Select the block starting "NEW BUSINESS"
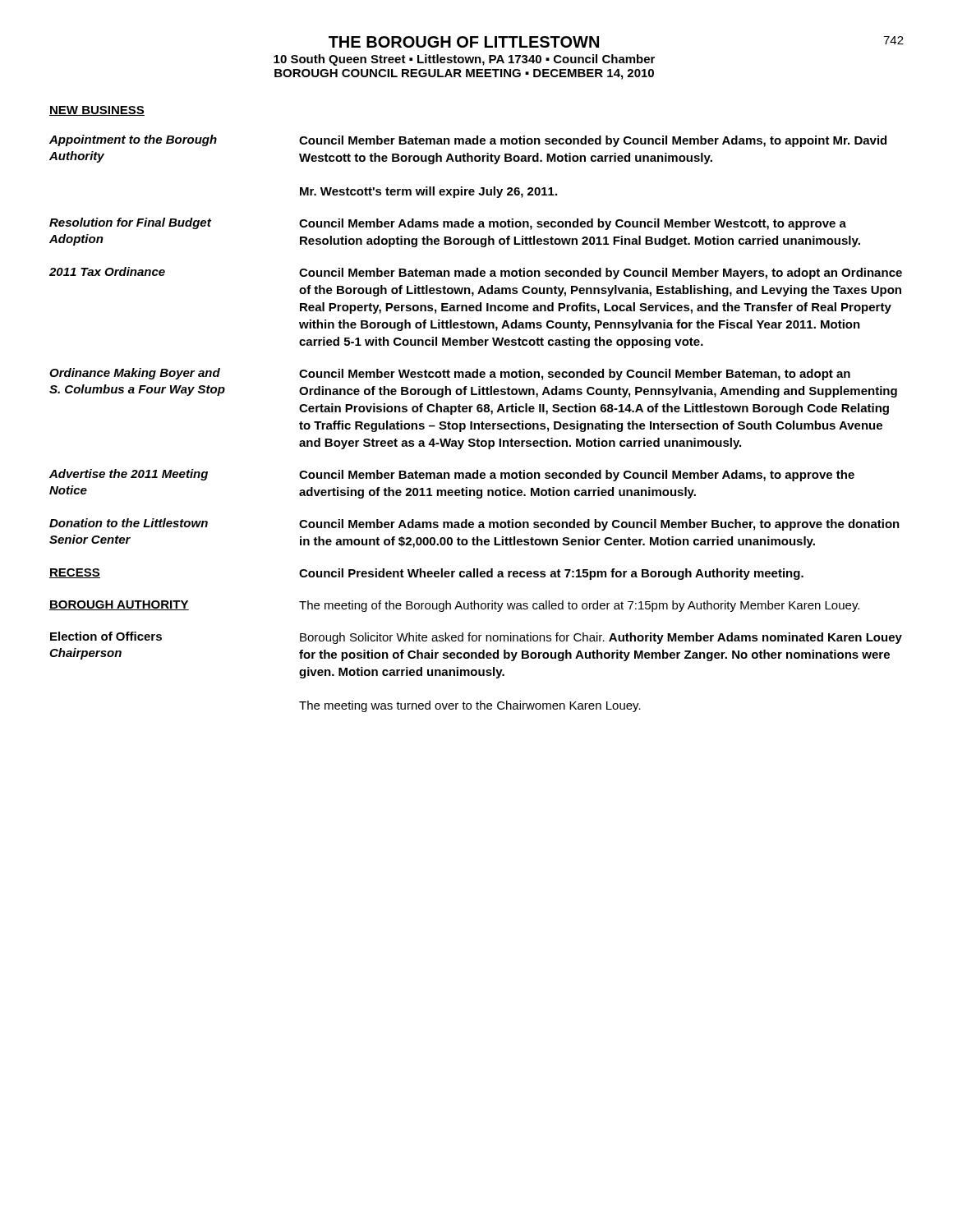Screen dimensions: 1232x953 [x=97, y=110]
